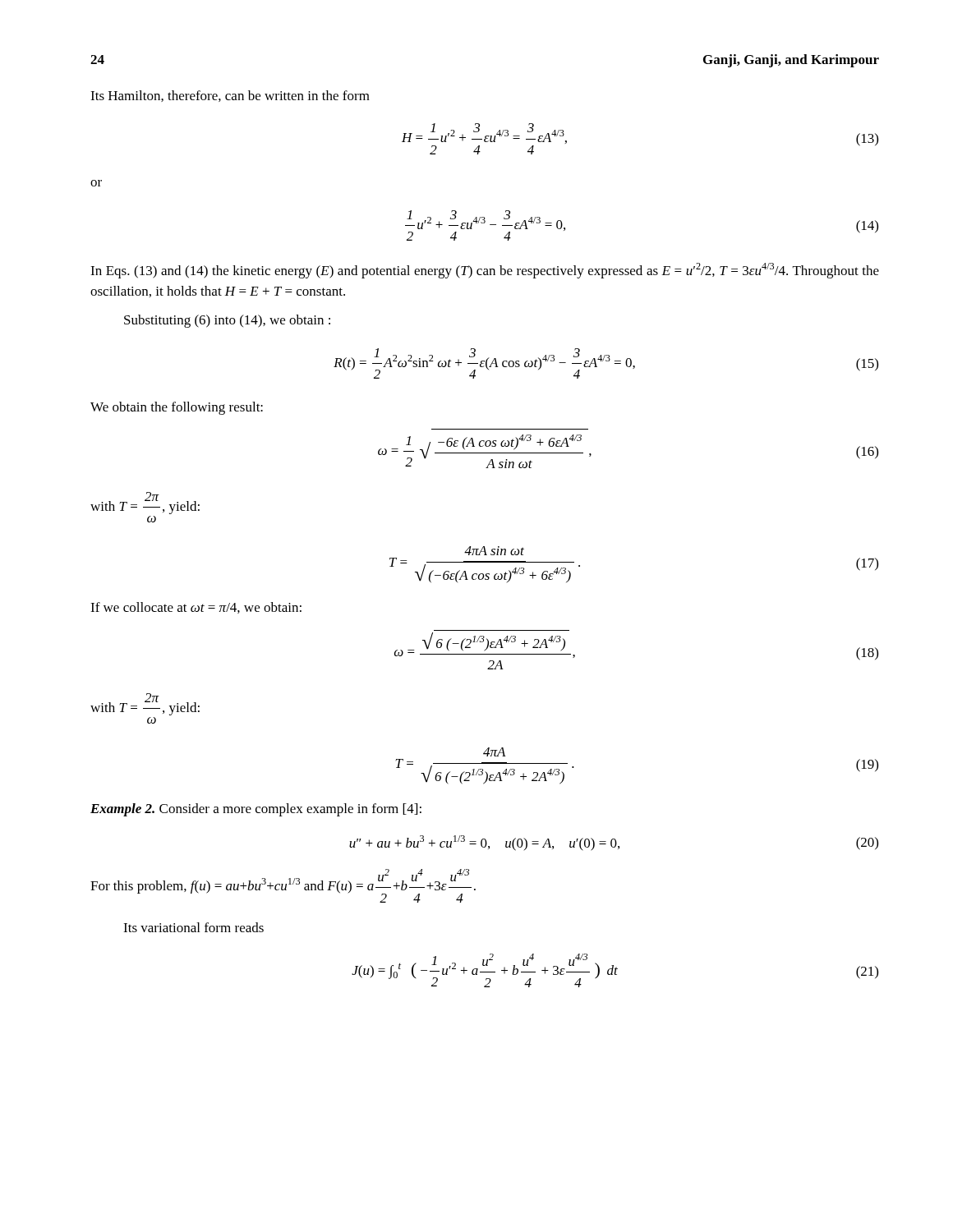The image size is (953, 1232).
Task: Click on the block starting "We obtain the following"
Action: (177, 408)
